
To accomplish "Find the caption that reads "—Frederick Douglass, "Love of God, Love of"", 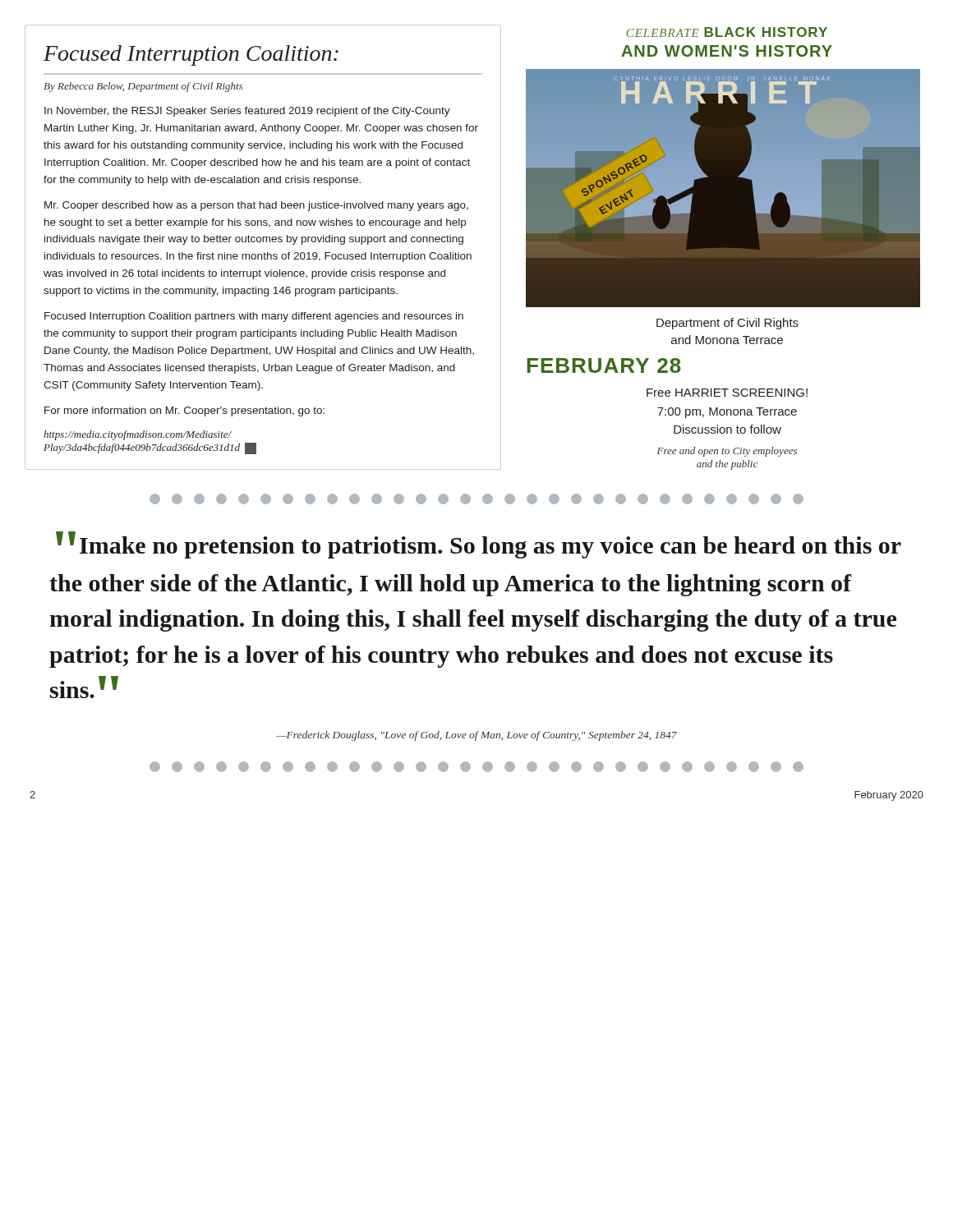I will 476,735.
